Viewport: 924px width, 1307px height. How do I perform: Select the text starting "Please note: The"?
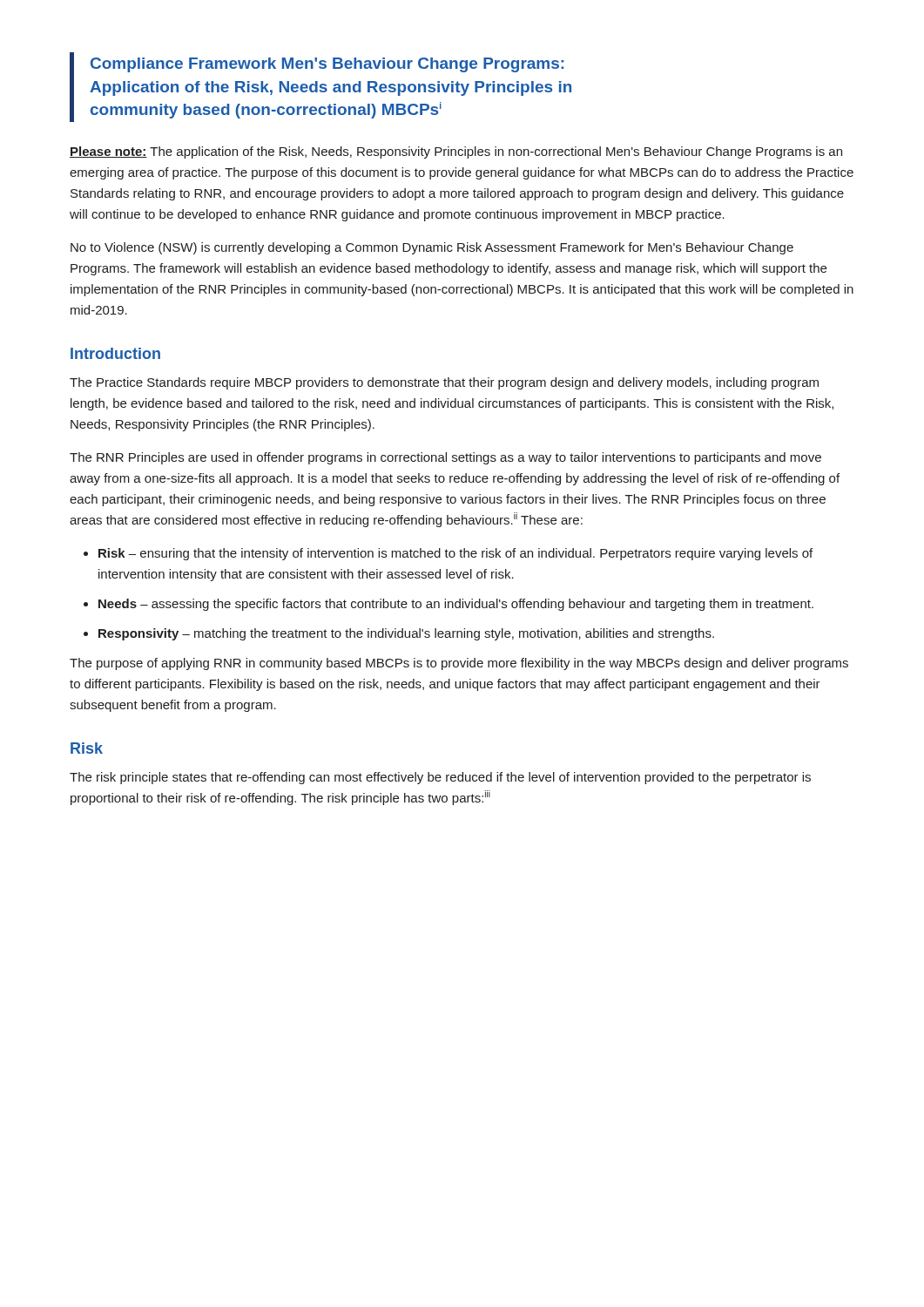point(462,182)
